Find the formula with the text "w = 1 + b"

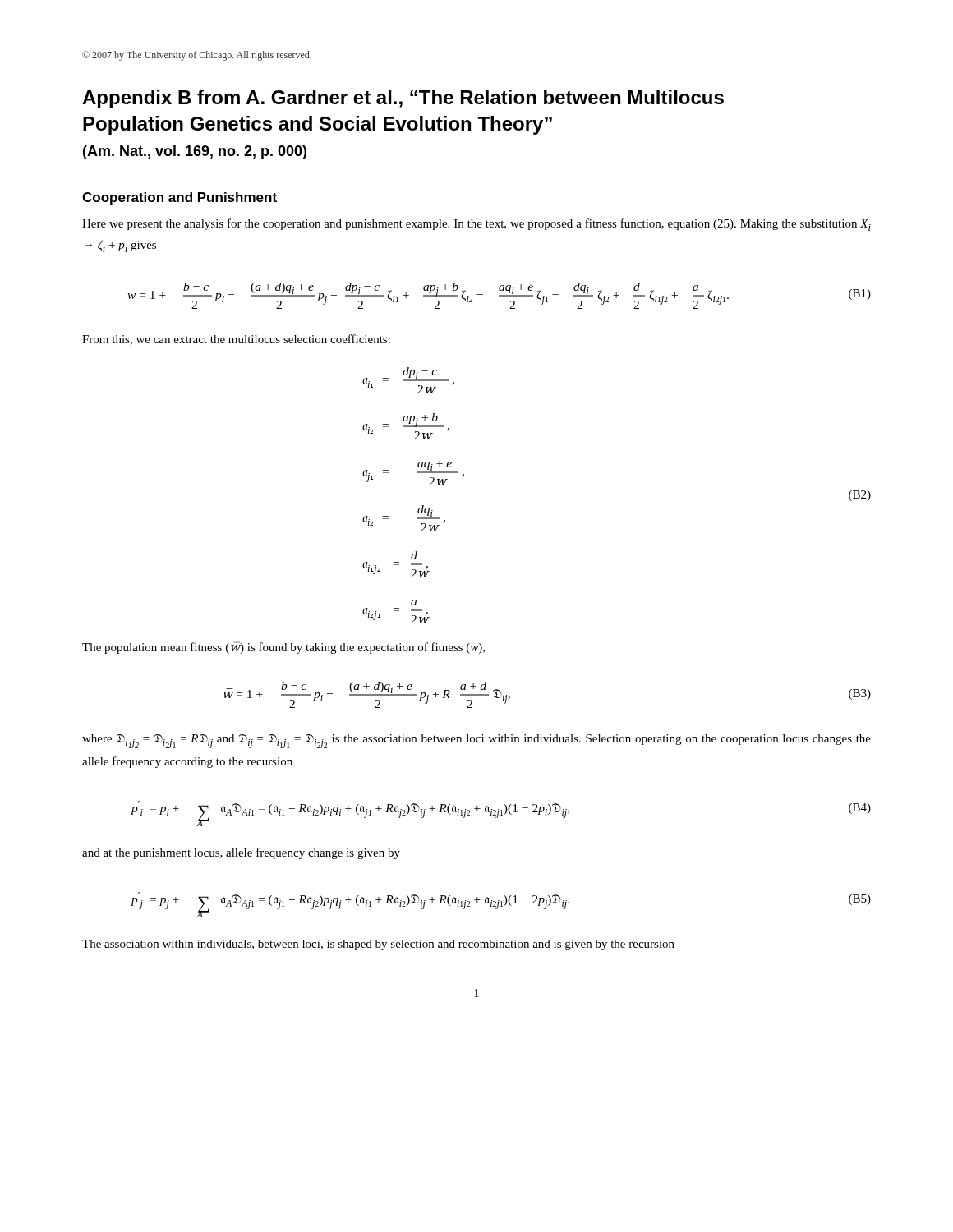tap(499, 294)
